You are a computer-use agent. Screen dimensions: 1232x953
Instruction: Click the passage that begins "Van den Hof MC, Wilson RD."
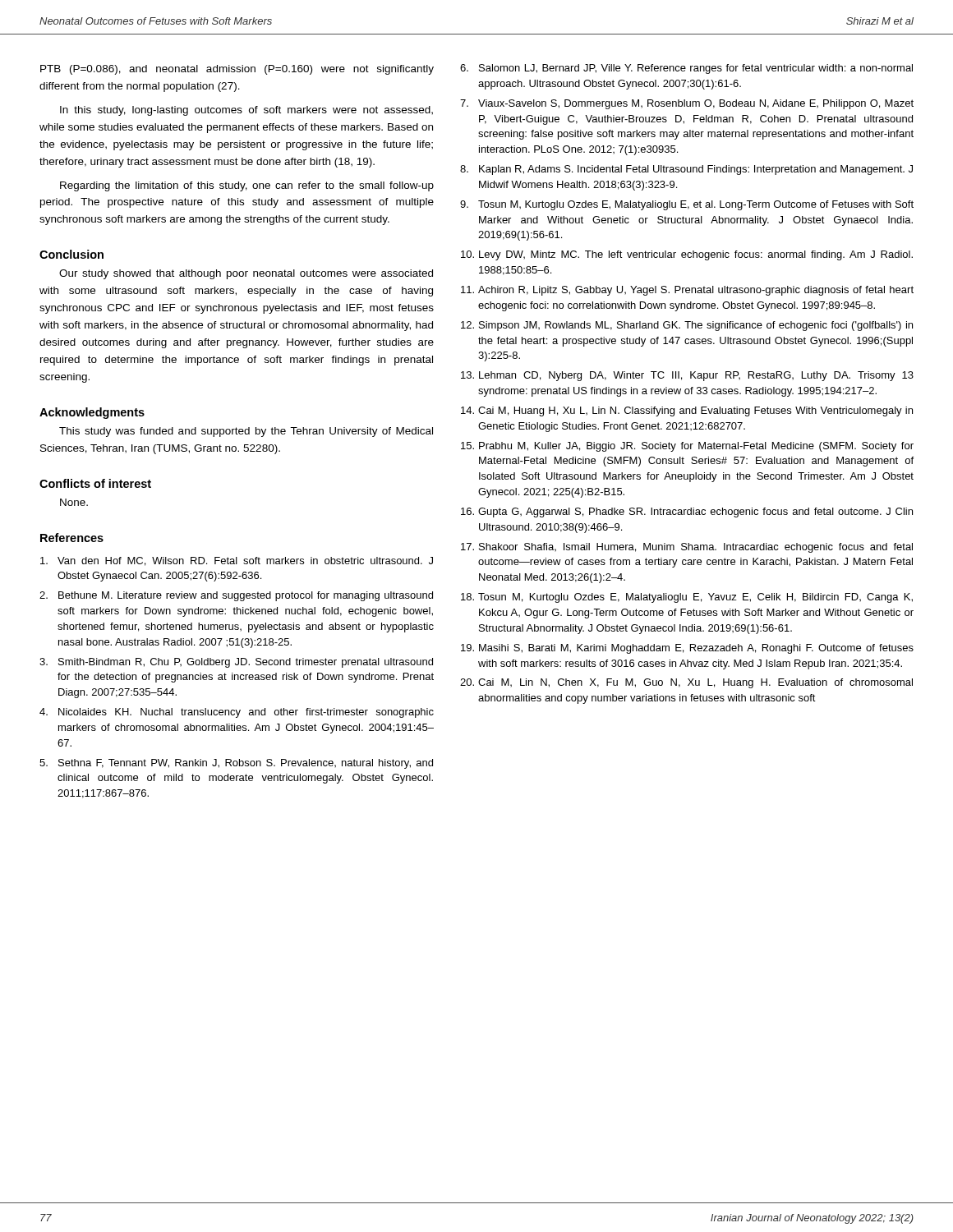point(237,569)
